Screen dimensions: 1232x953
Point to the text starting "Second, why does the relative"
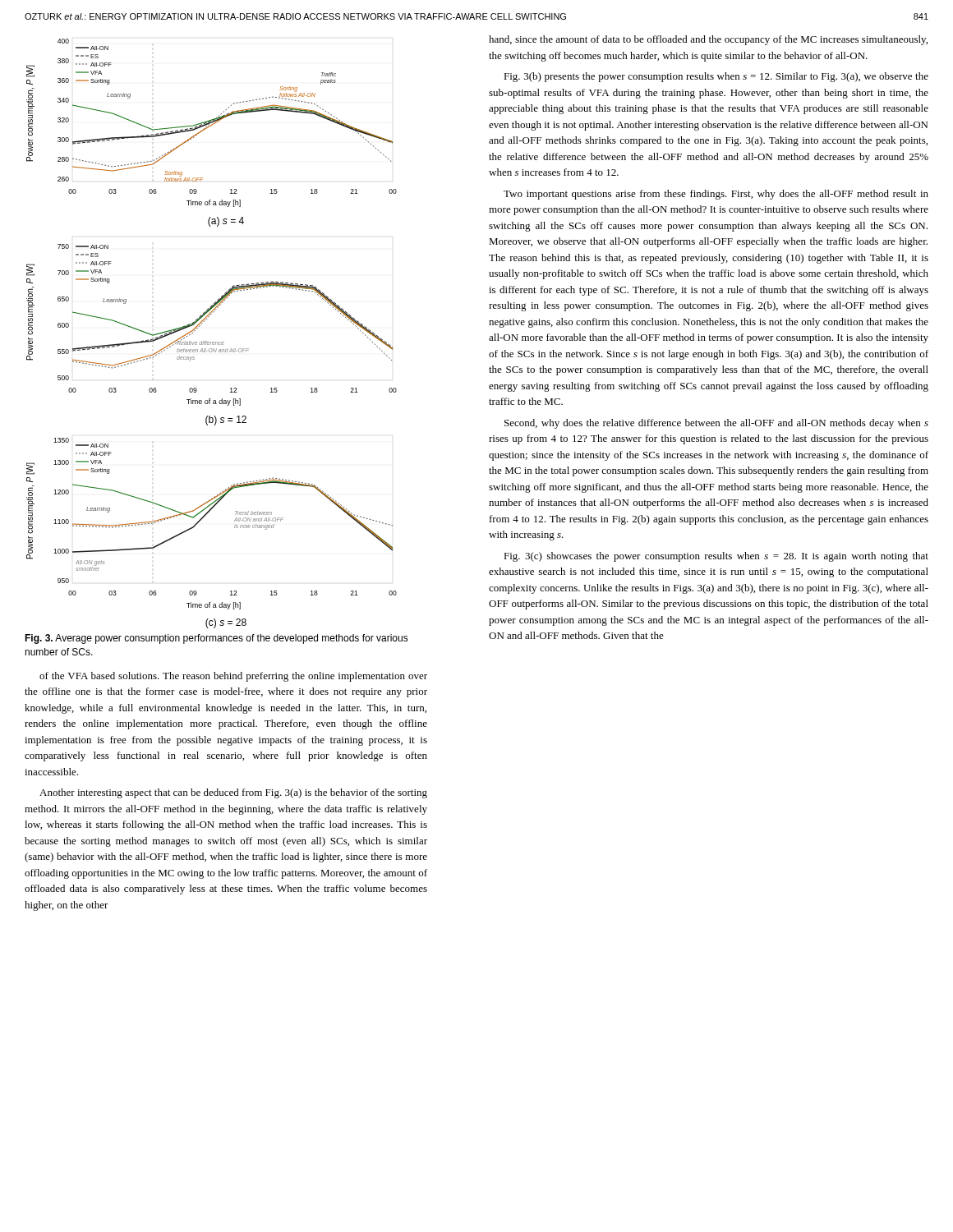709,478
